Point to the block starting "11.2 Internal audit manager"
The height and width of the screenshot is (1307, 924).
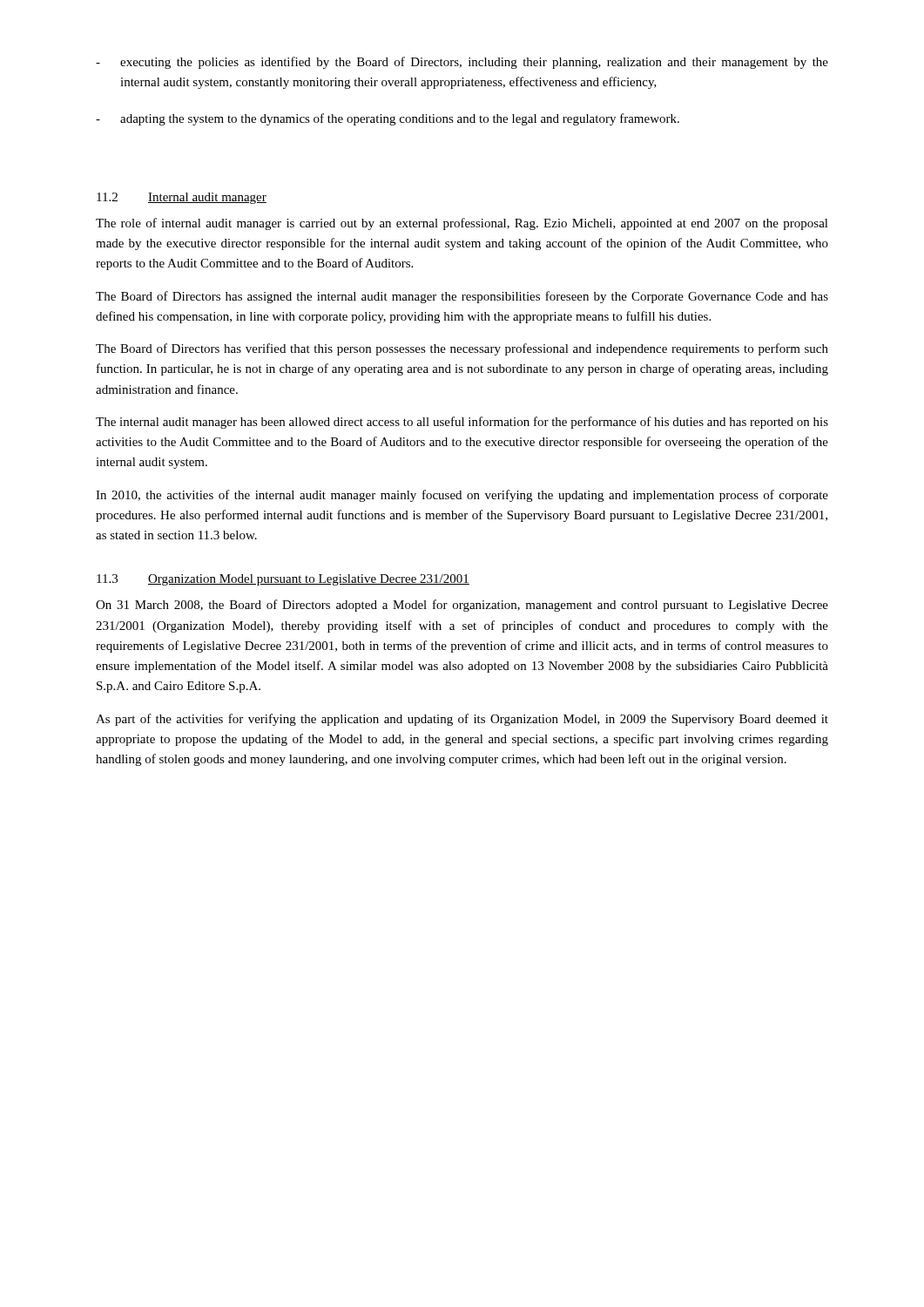pyautogui.click(x=181, y=197)
